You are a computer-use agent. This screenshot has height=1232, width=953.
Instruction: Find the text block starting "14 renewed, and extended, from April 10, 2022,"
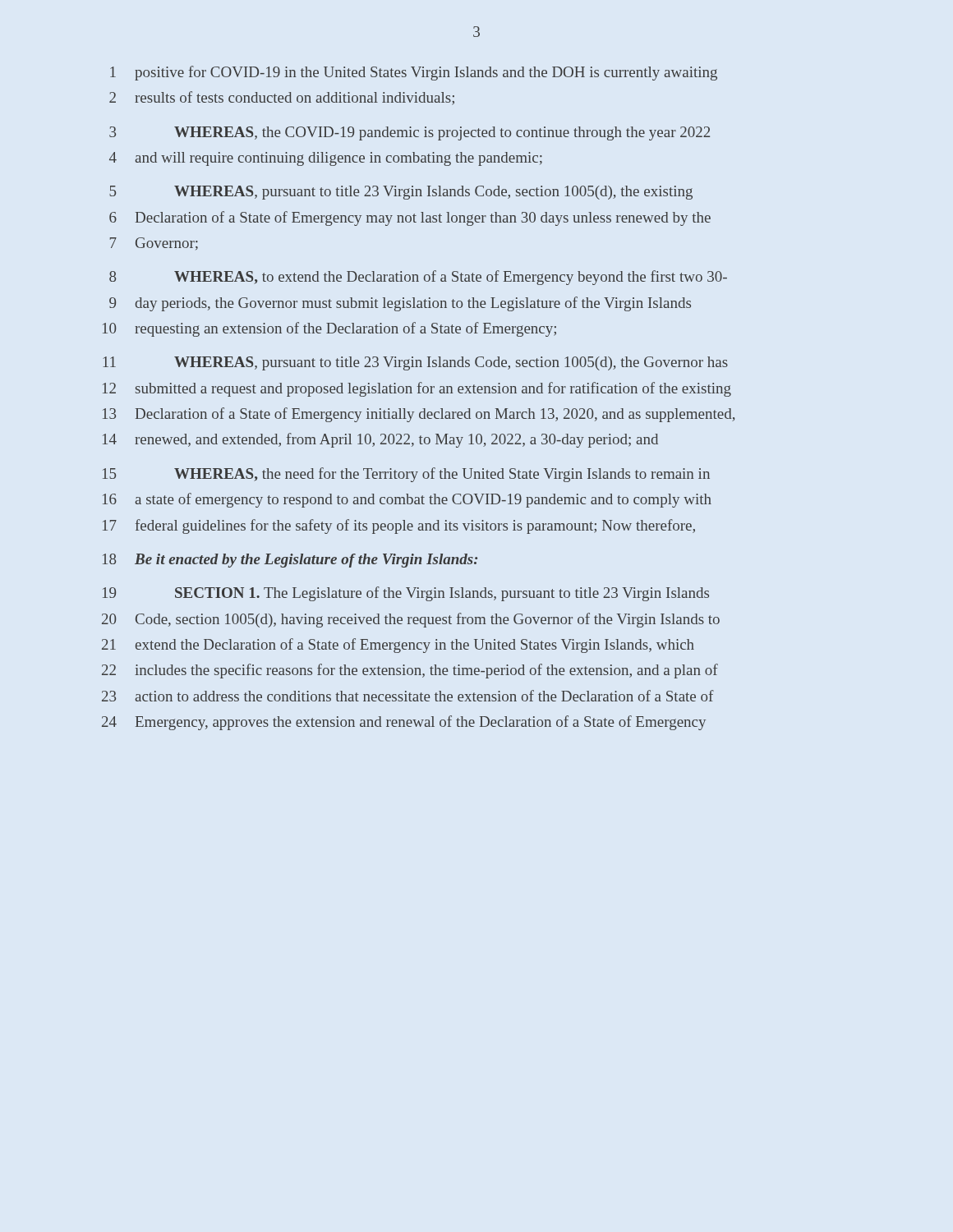(x=485, y=440)
